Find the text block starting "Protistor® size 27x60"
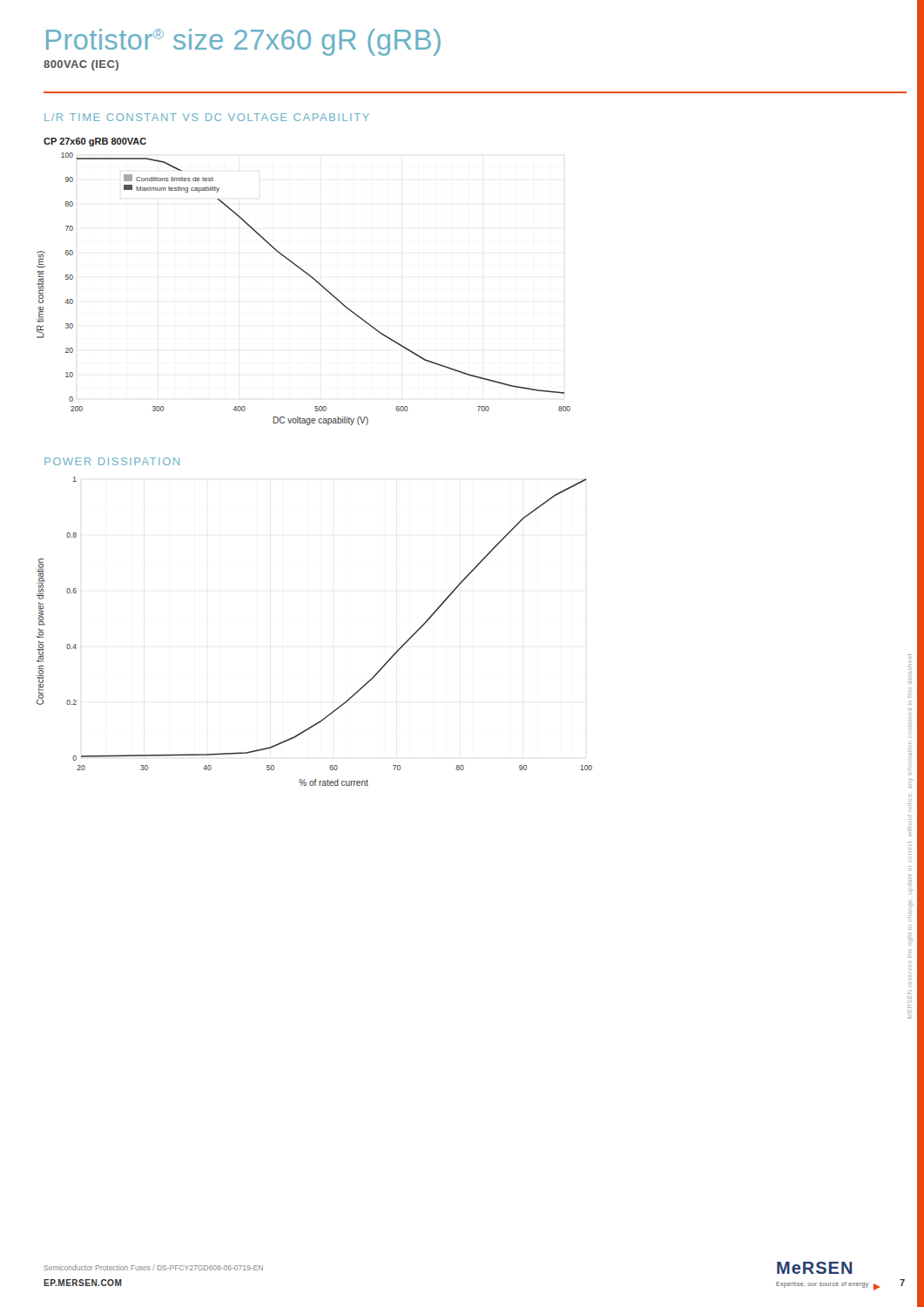924x1307 pixels. coord(243,48)
